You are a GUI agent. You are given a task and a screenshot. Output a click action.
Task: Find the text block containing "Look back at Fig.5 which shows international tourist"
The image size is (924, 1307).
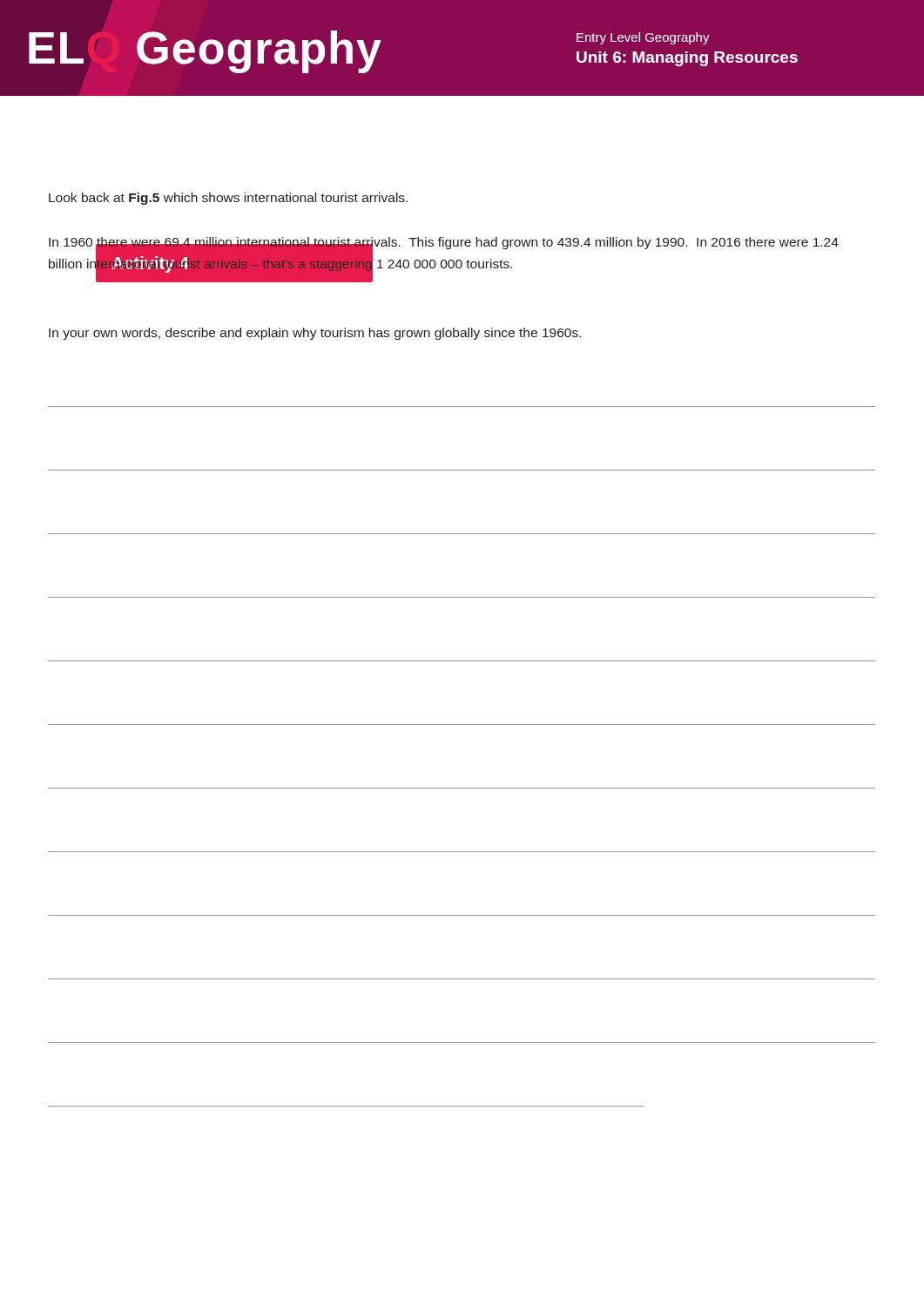[228, 197]
